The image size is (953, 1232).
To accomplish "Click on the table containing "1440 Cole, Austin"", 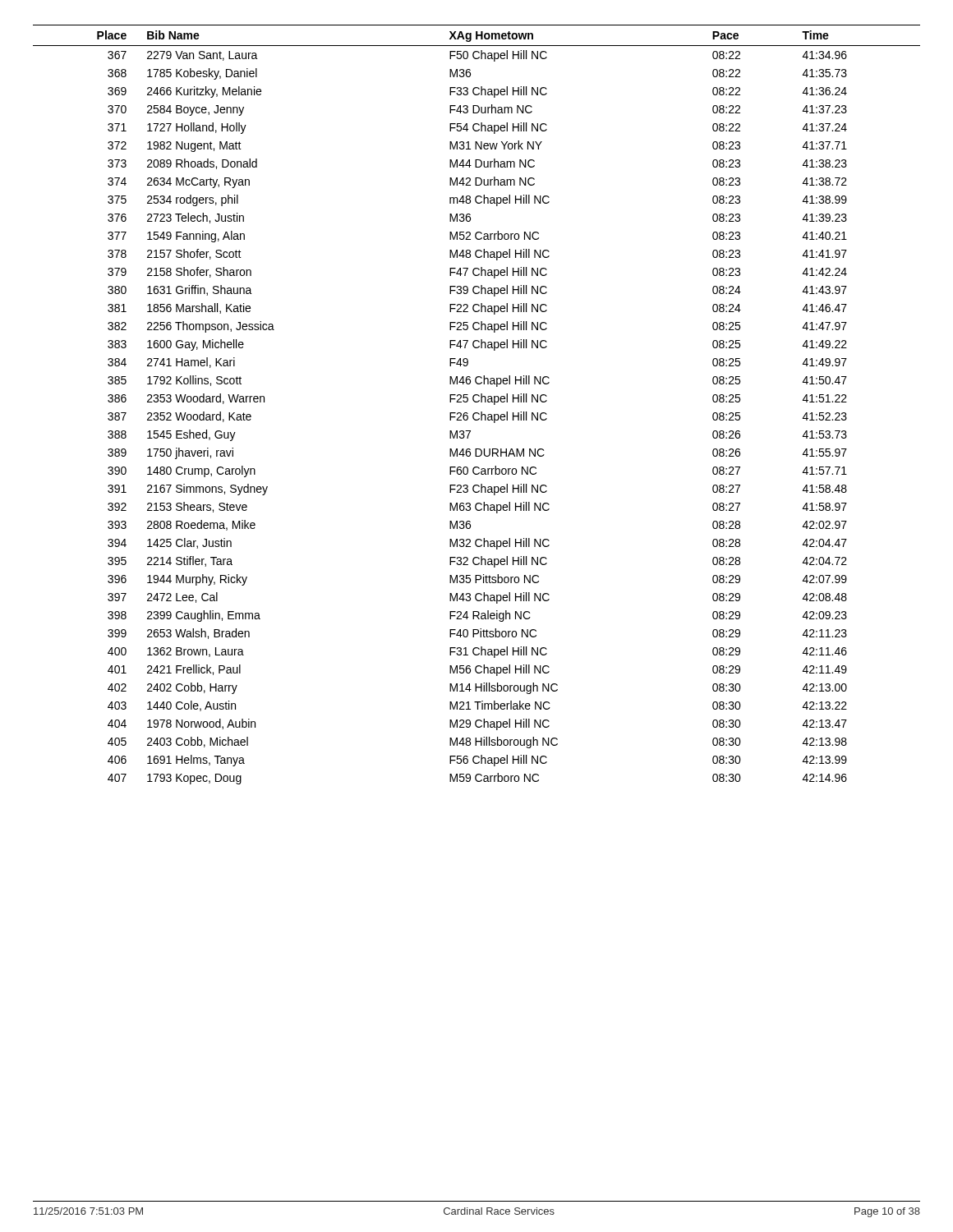I will click(476, 406).
